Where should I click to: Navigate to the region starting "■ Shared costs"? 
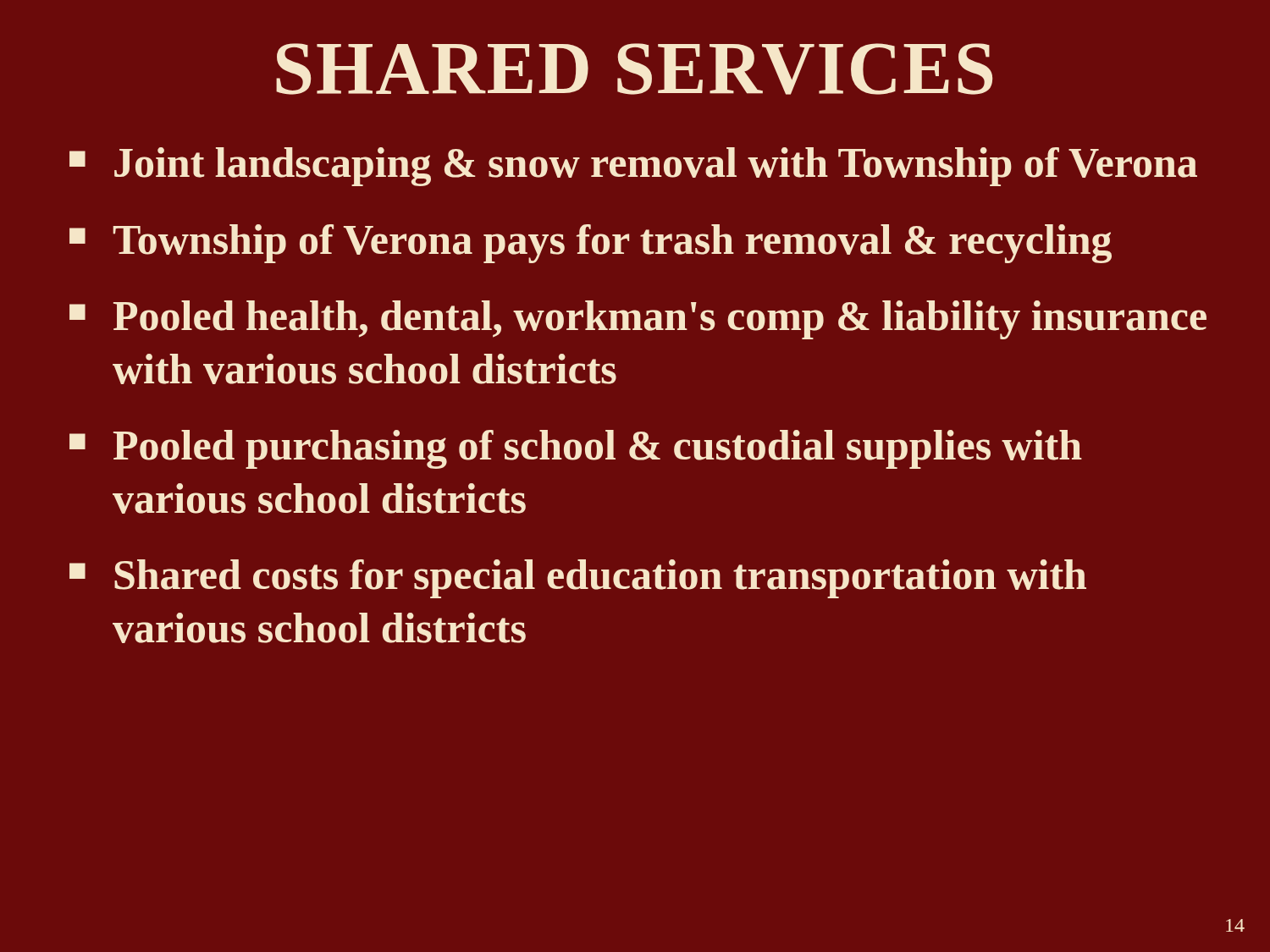(643, 601)
